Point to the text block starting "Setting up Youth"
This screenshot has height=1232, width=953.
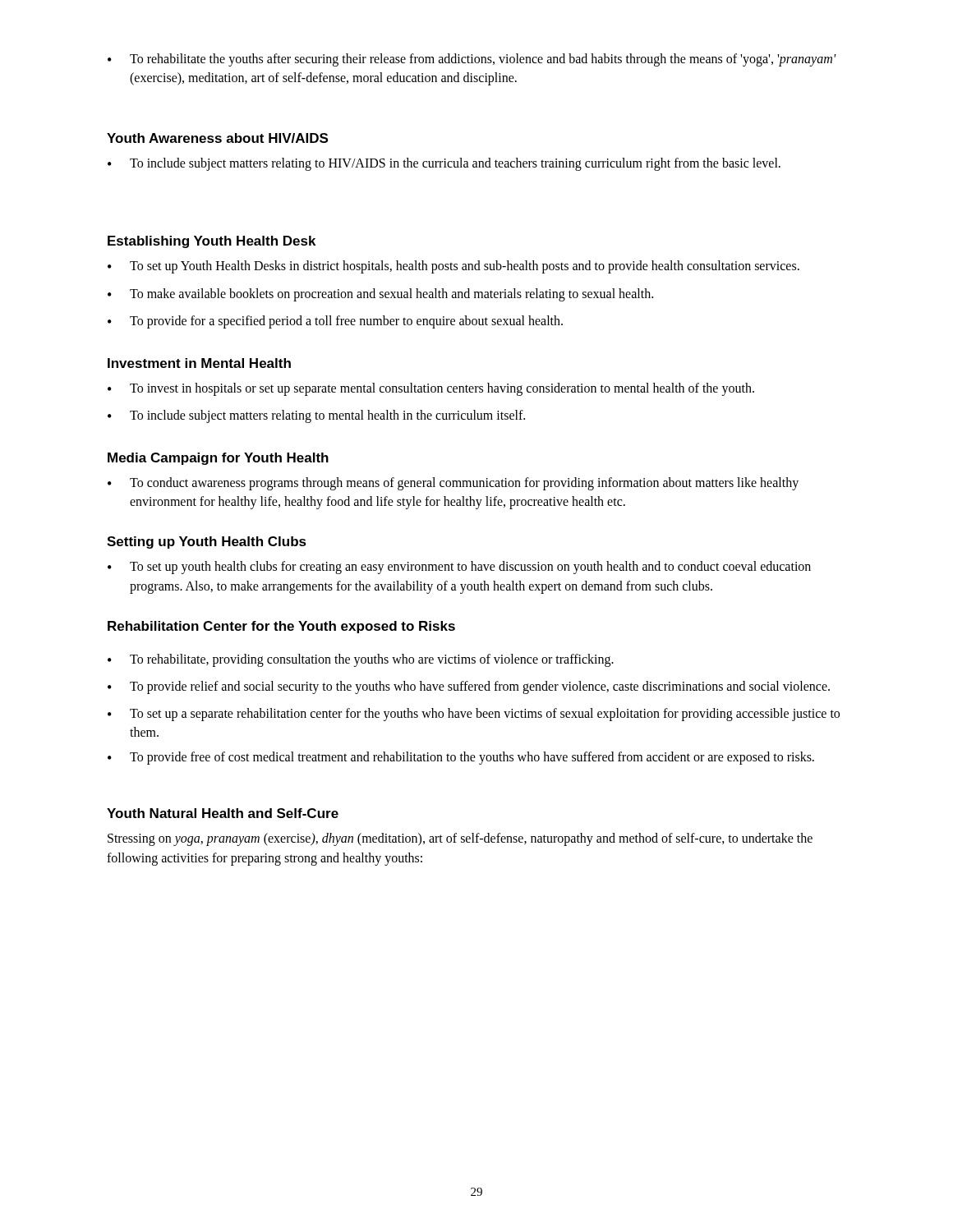point(207,542)
